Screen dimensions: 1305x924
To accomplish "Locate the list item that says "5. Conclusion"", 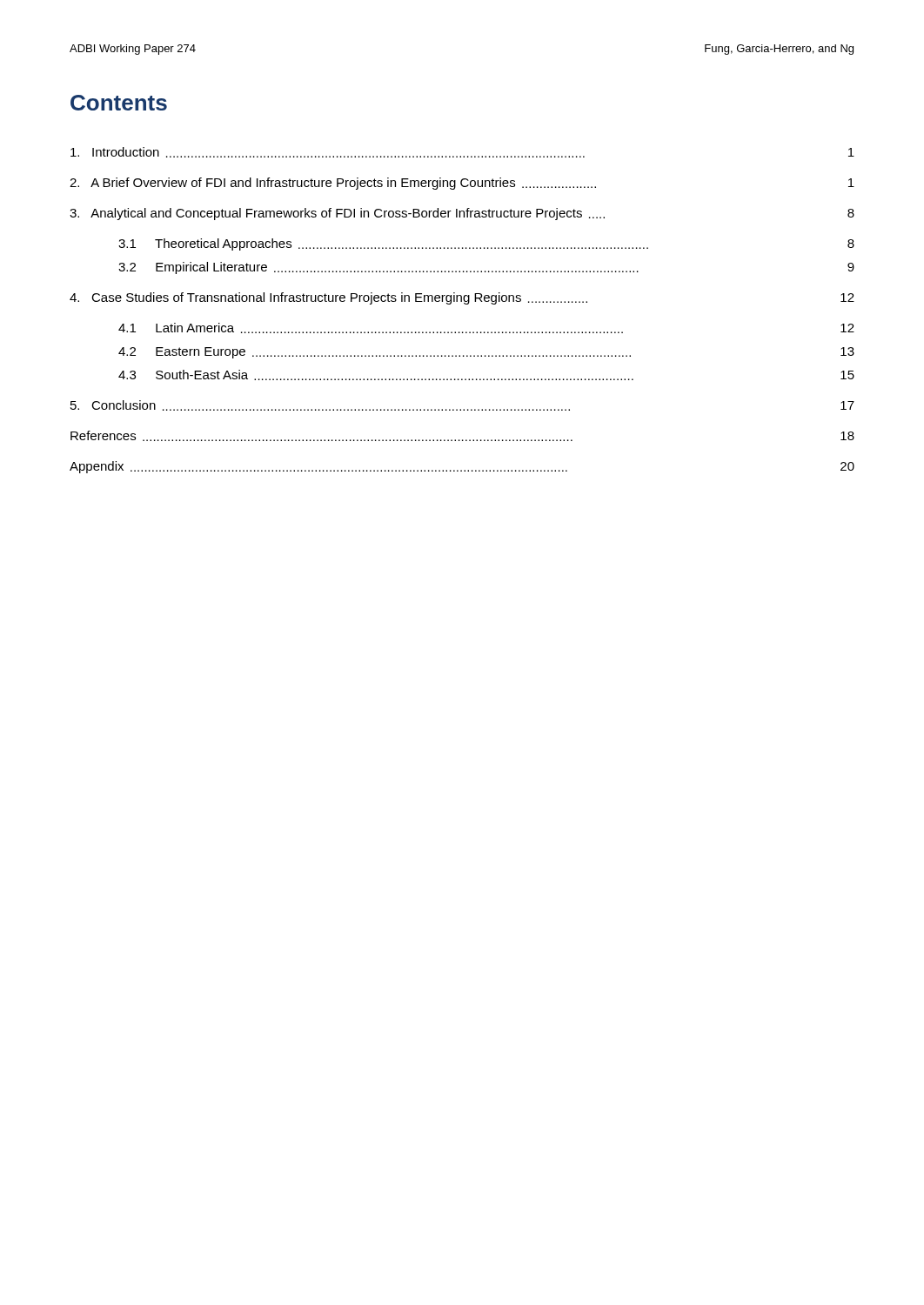I will pyautogui.click(x=462, y=405).
